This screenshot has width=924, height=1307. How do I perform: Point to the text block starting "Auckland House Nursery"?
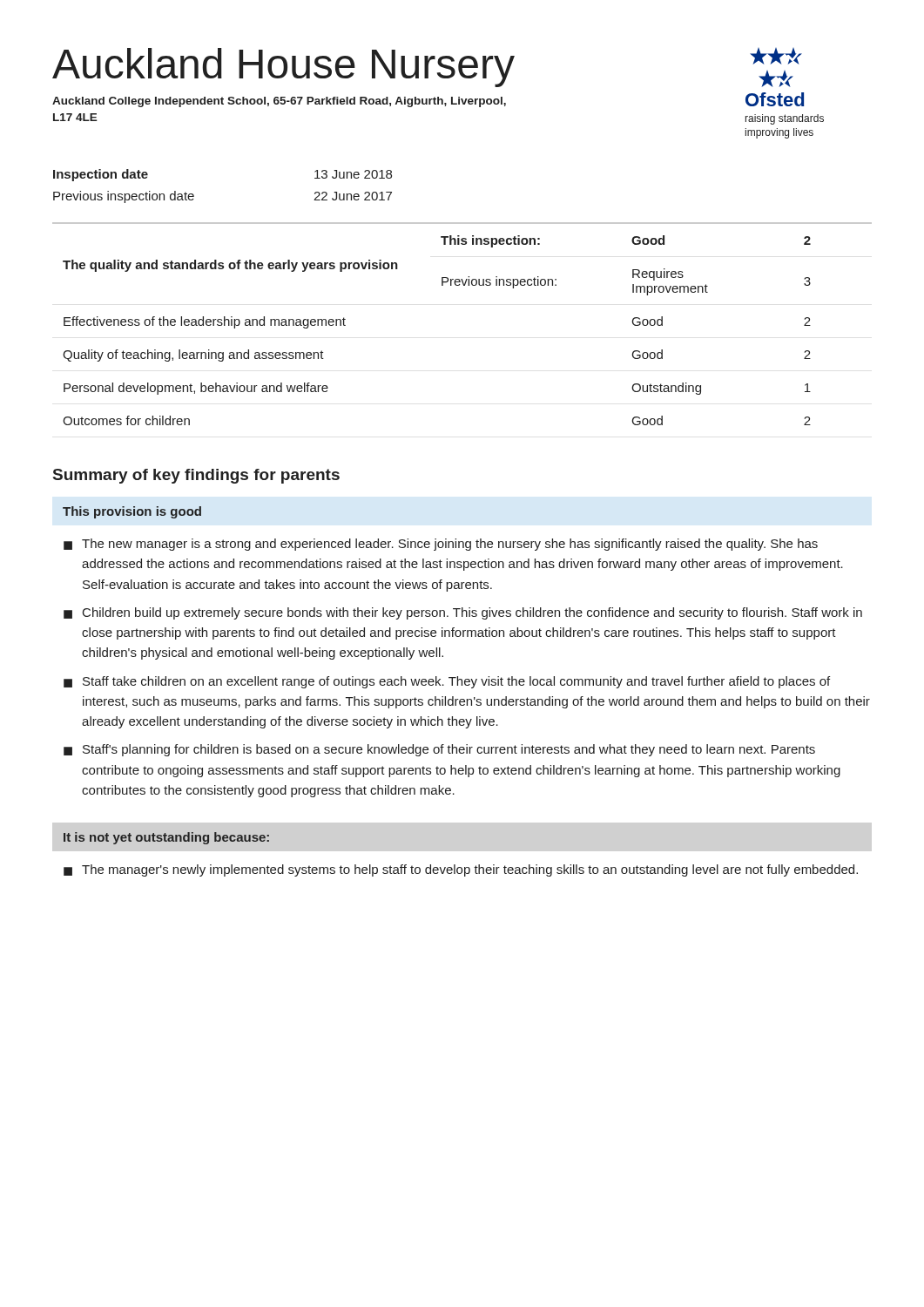click(385, 65)
